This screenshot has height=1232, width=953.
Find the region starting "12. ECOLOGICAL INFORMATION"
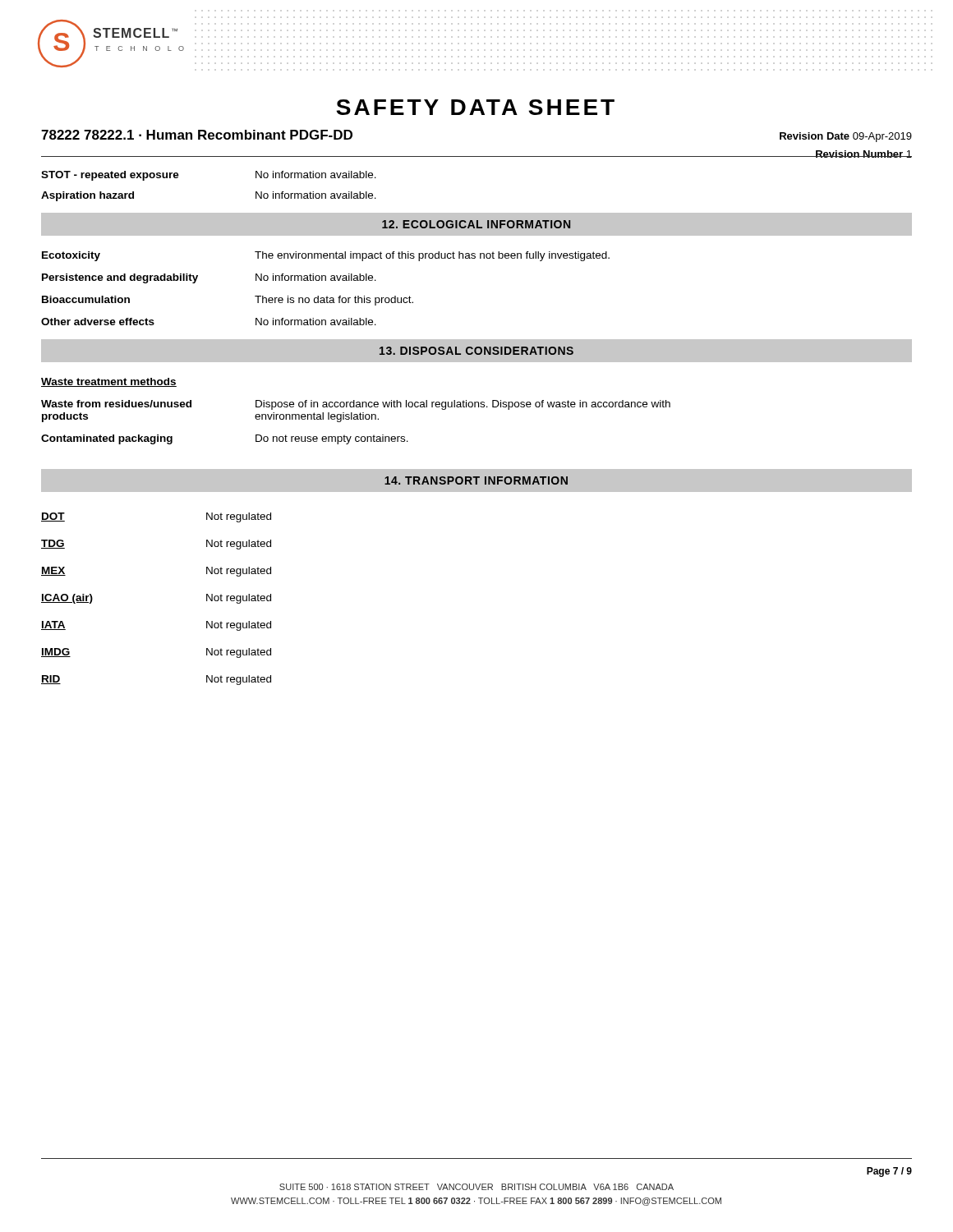(x=476, y=224)
